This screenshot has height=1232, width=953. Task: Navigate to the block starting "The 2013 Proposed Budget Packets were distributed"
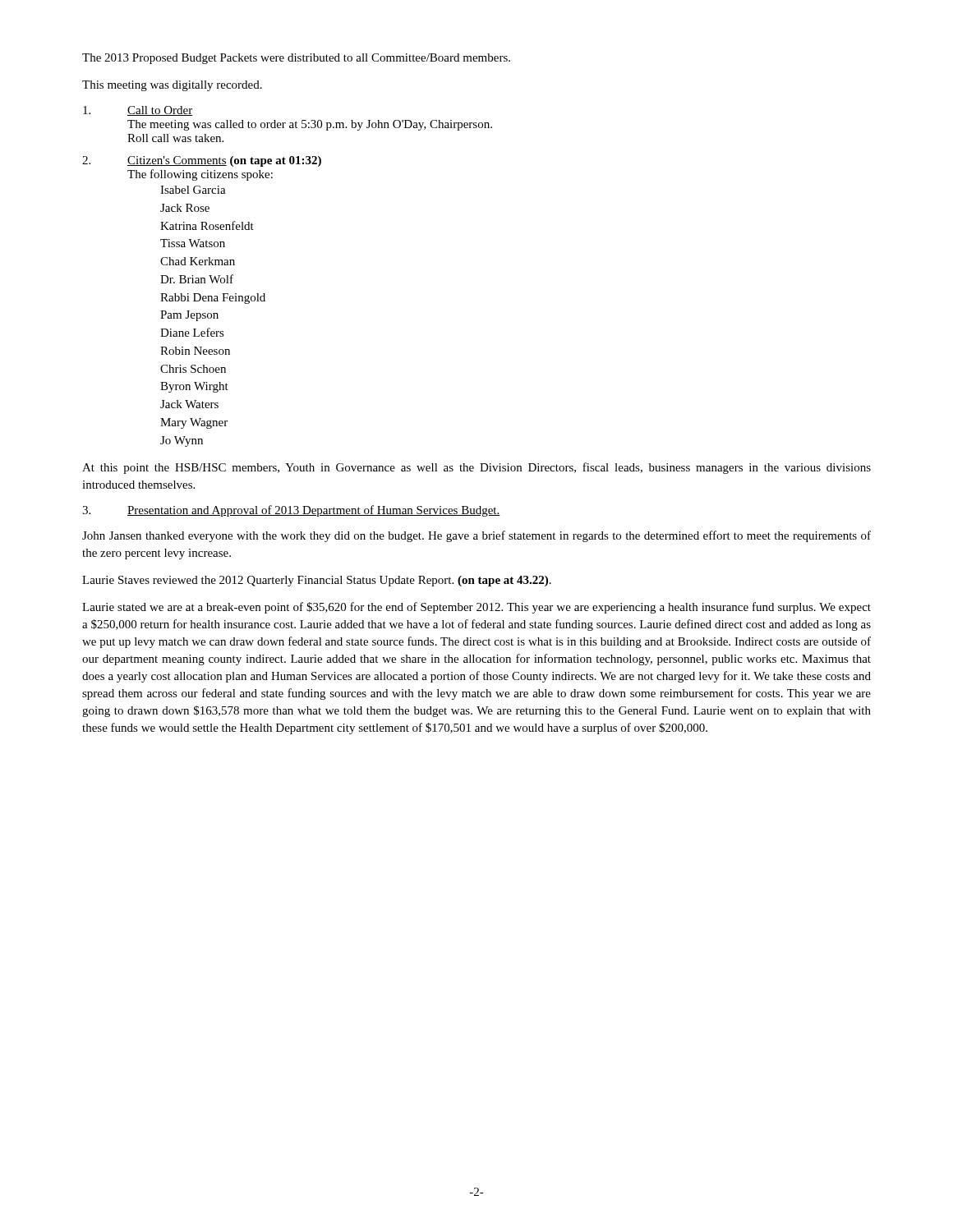(x=297, y=57)
